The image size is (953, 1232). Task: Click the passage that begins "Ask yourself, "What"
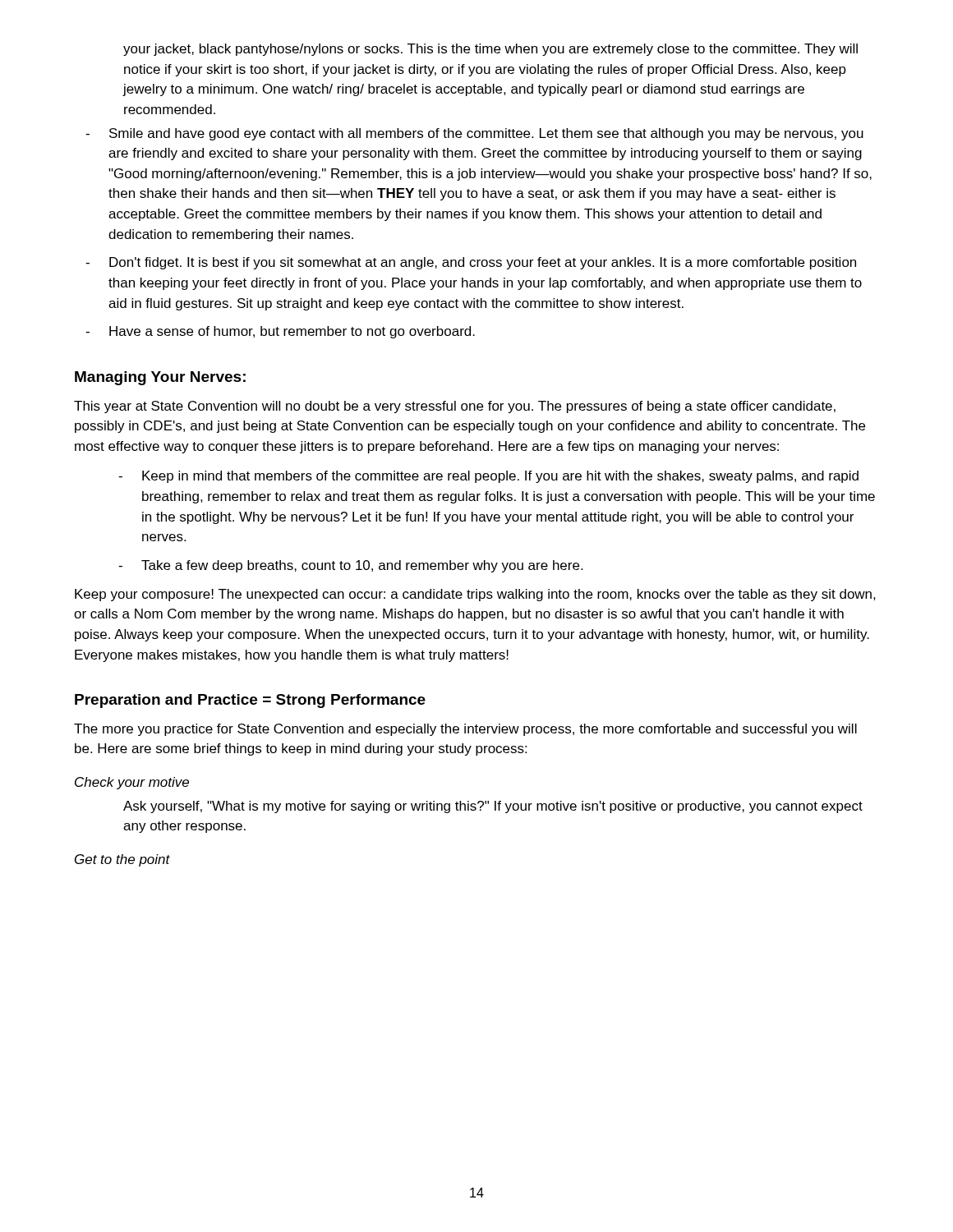coord(493,816)
